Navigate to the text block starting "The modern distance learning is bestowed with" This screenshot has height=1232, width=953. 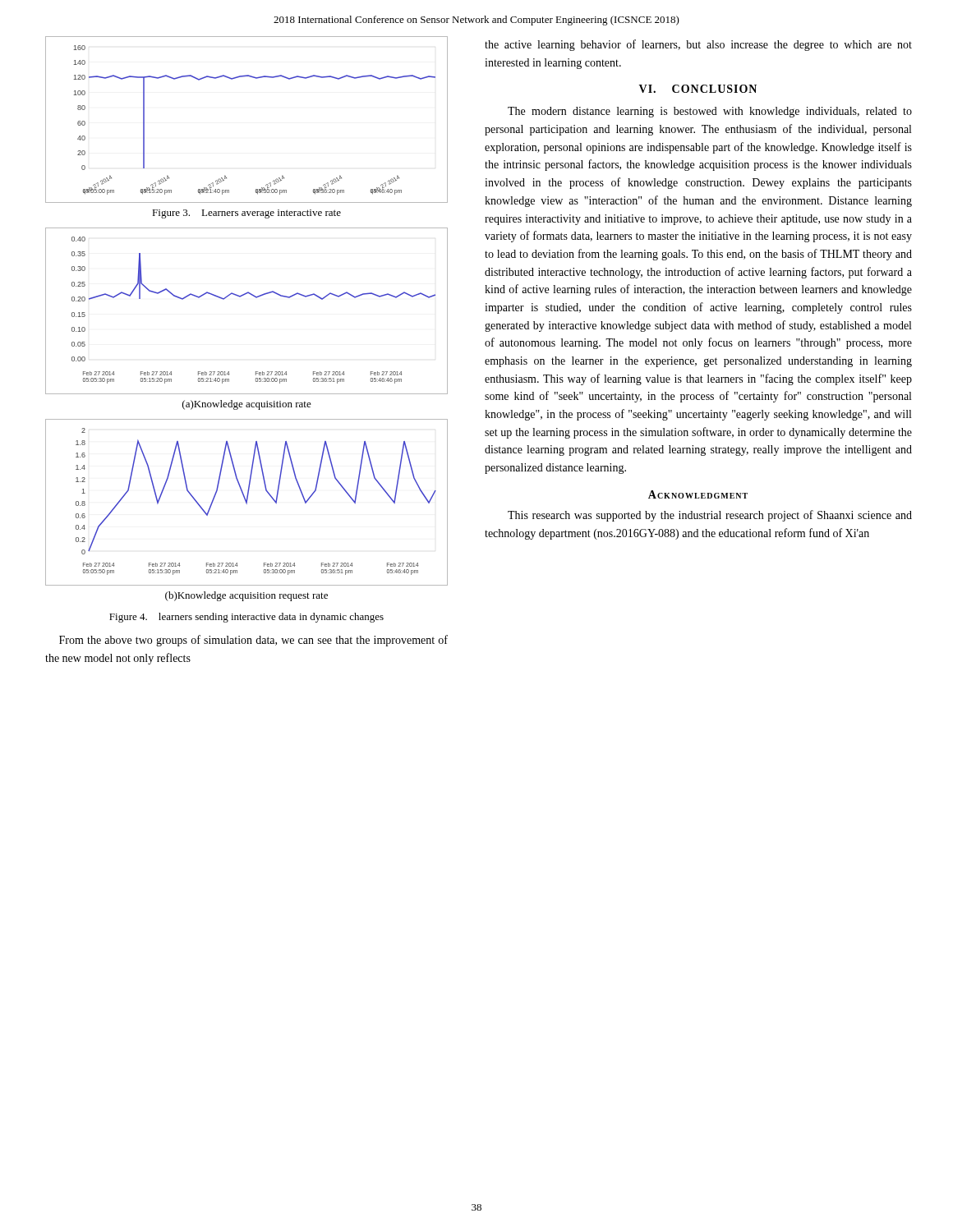(698, 290)
